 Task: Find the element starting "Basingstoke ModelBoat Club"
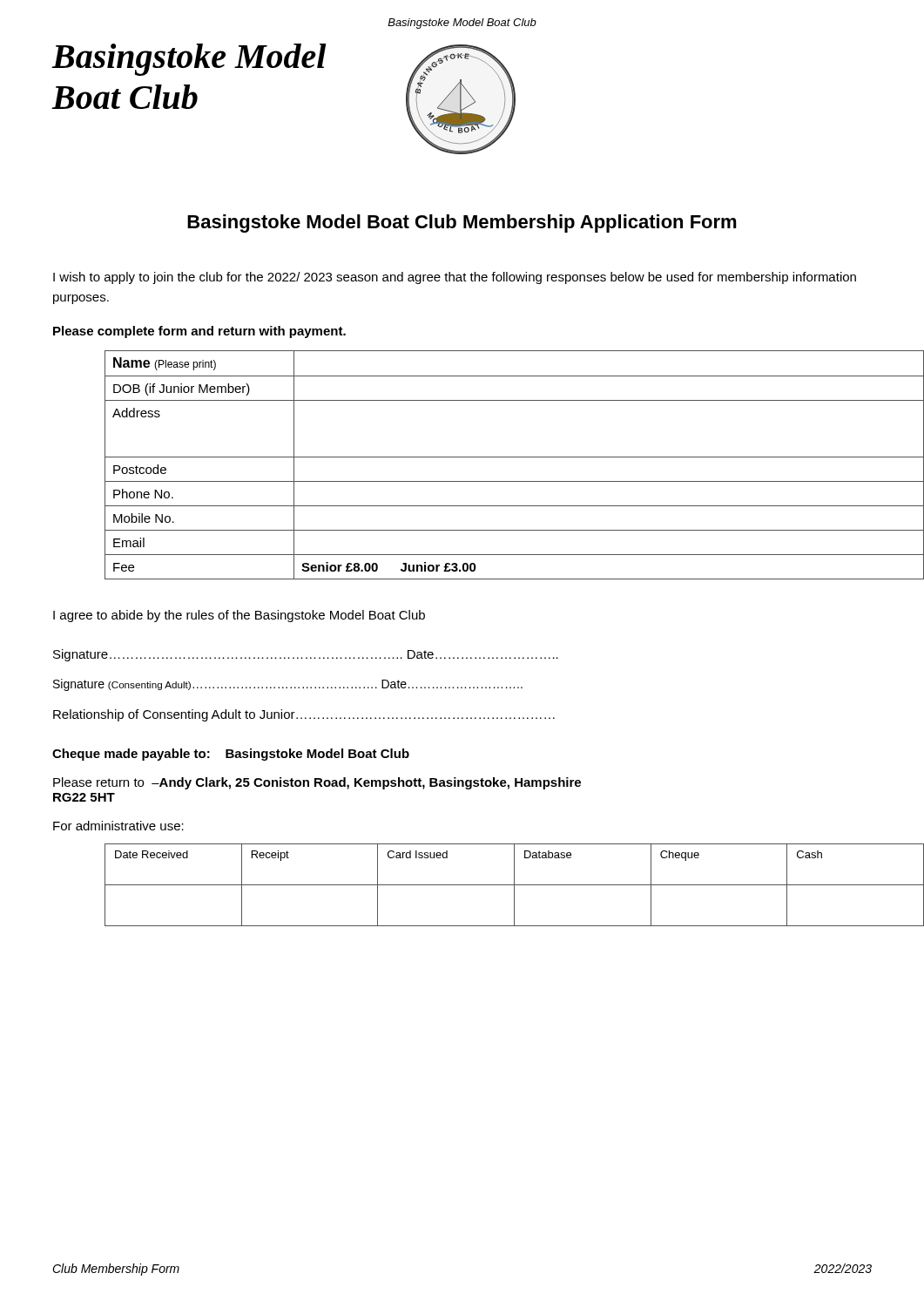coord(189,77)
